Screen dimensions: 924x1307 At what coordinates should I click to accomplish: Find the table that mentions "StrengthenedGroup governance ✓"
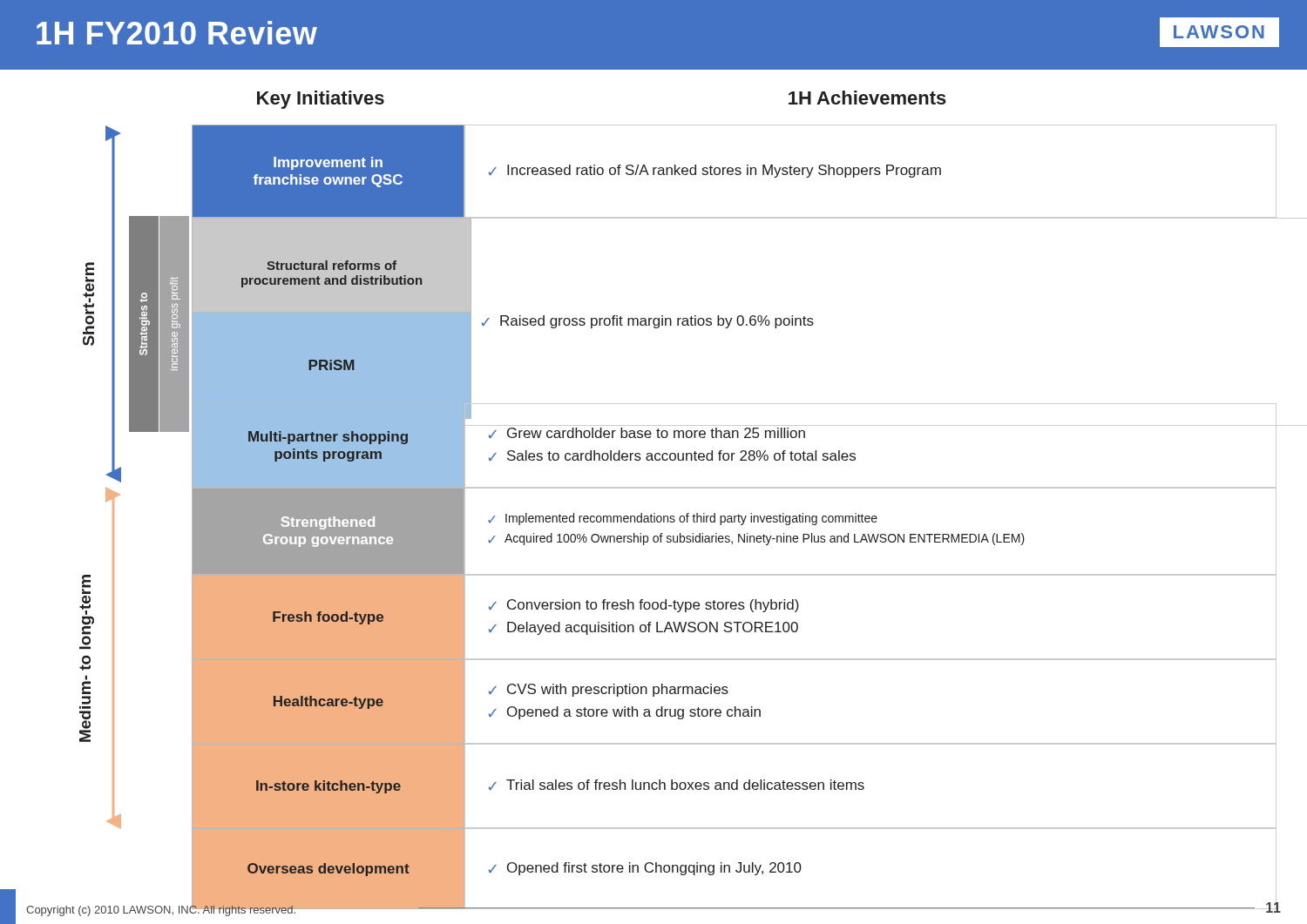click(734, 531)
